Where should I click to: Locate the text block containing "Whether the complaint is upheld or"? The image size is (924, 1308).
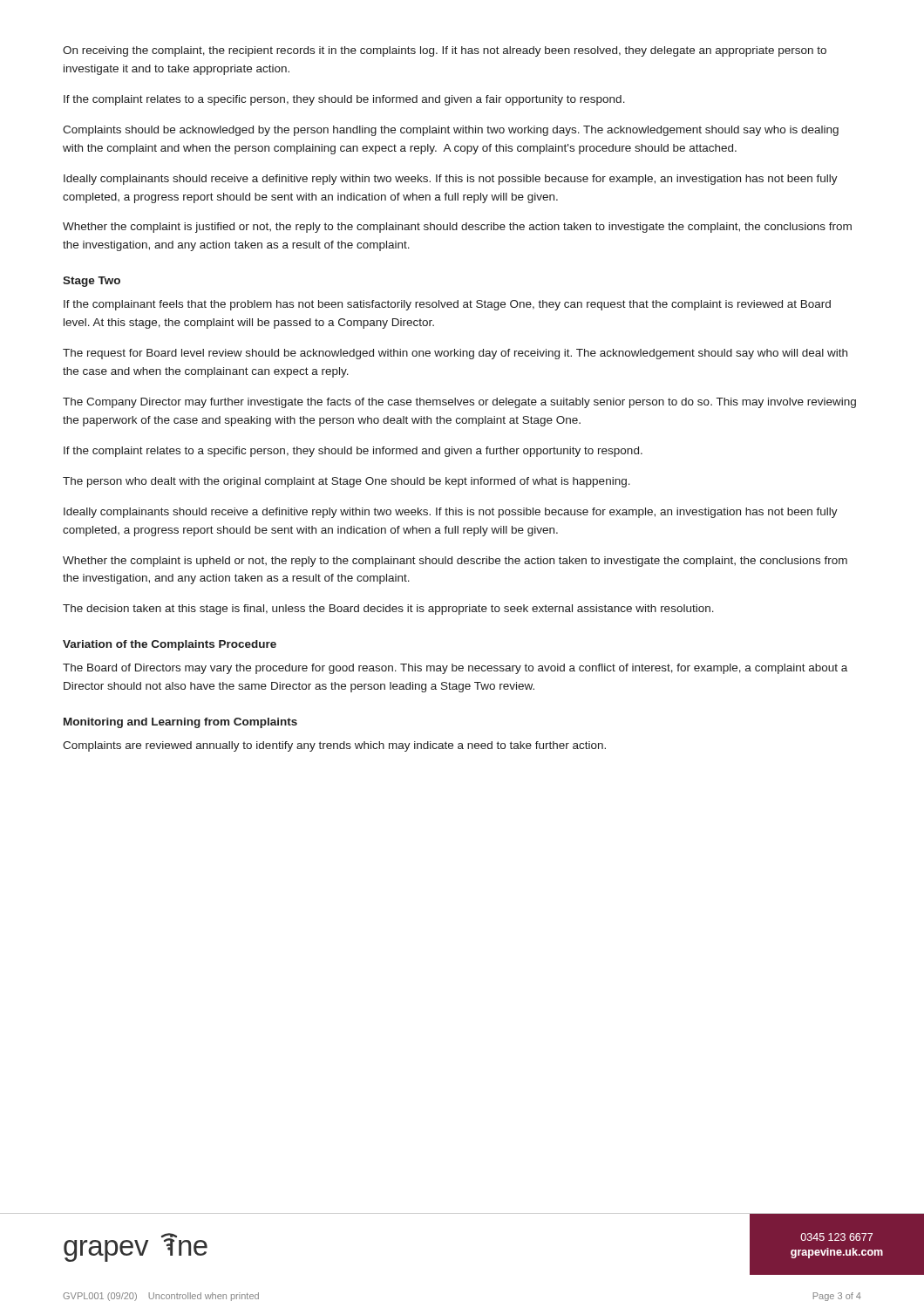455,569
